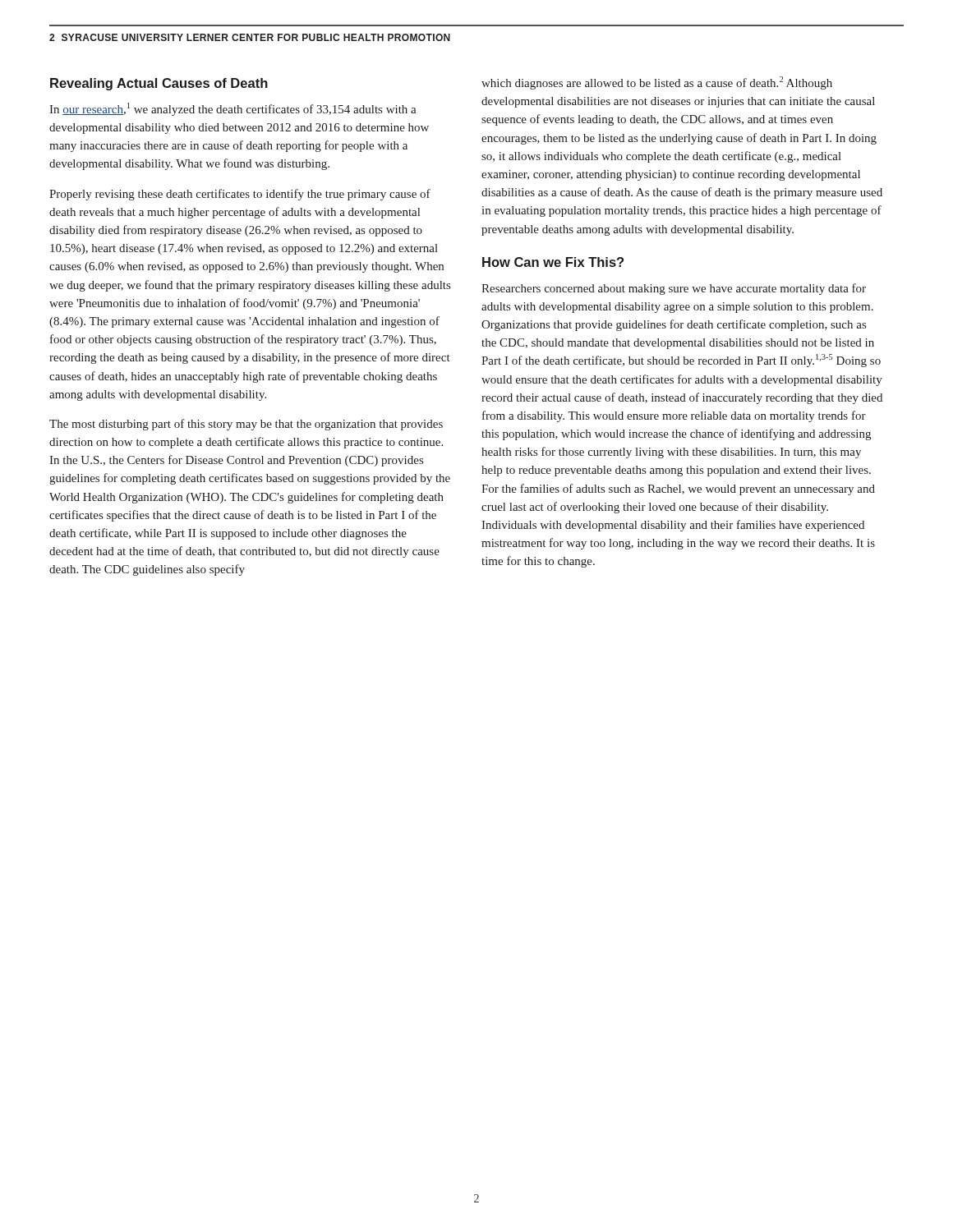Navigate to the block starting "Revealing Actual Causes of Death"
The image size is (953, 1232).
159,83
